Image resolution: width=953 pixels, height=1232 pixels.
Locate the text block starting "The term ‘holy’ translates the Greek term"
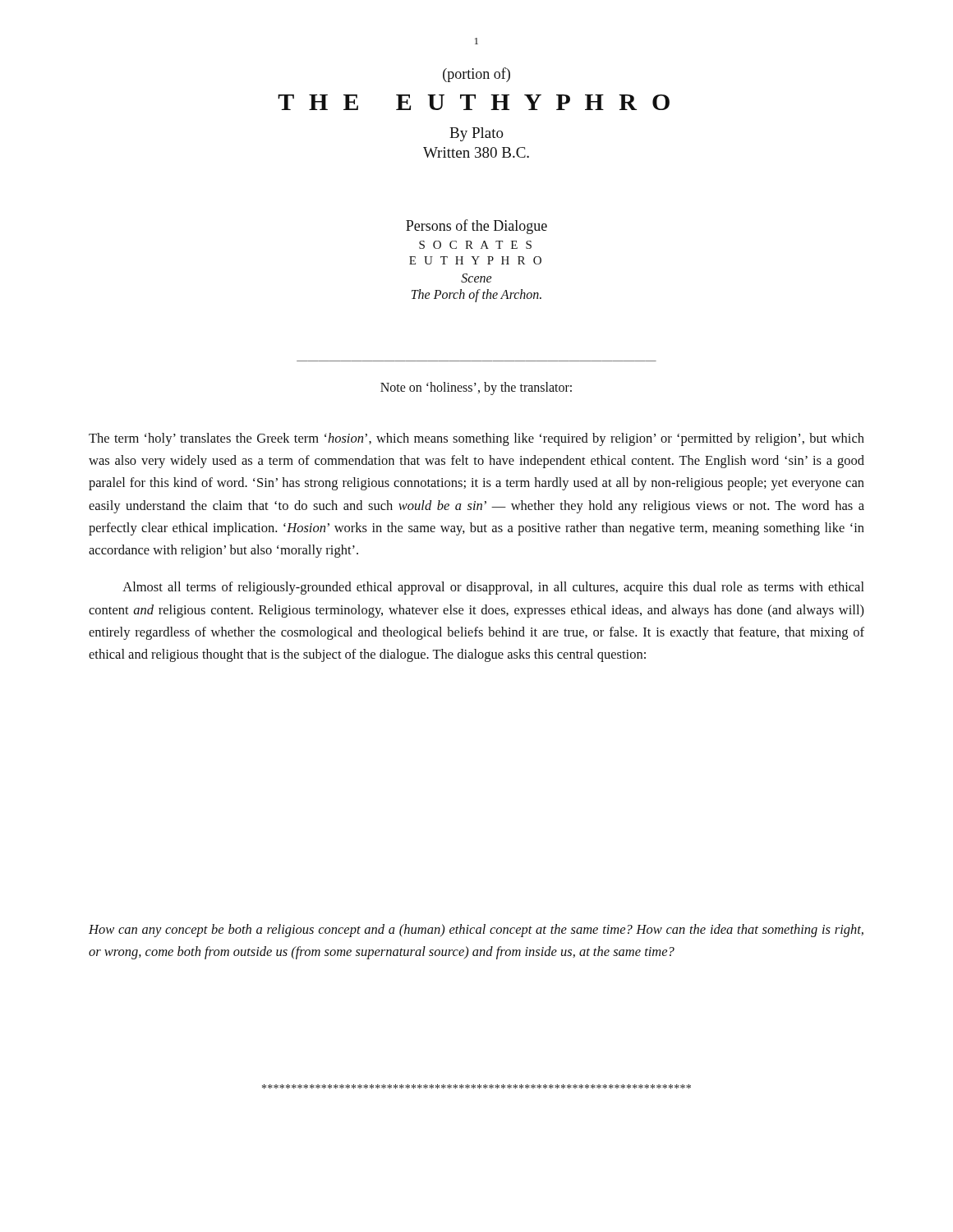(476, 439)
